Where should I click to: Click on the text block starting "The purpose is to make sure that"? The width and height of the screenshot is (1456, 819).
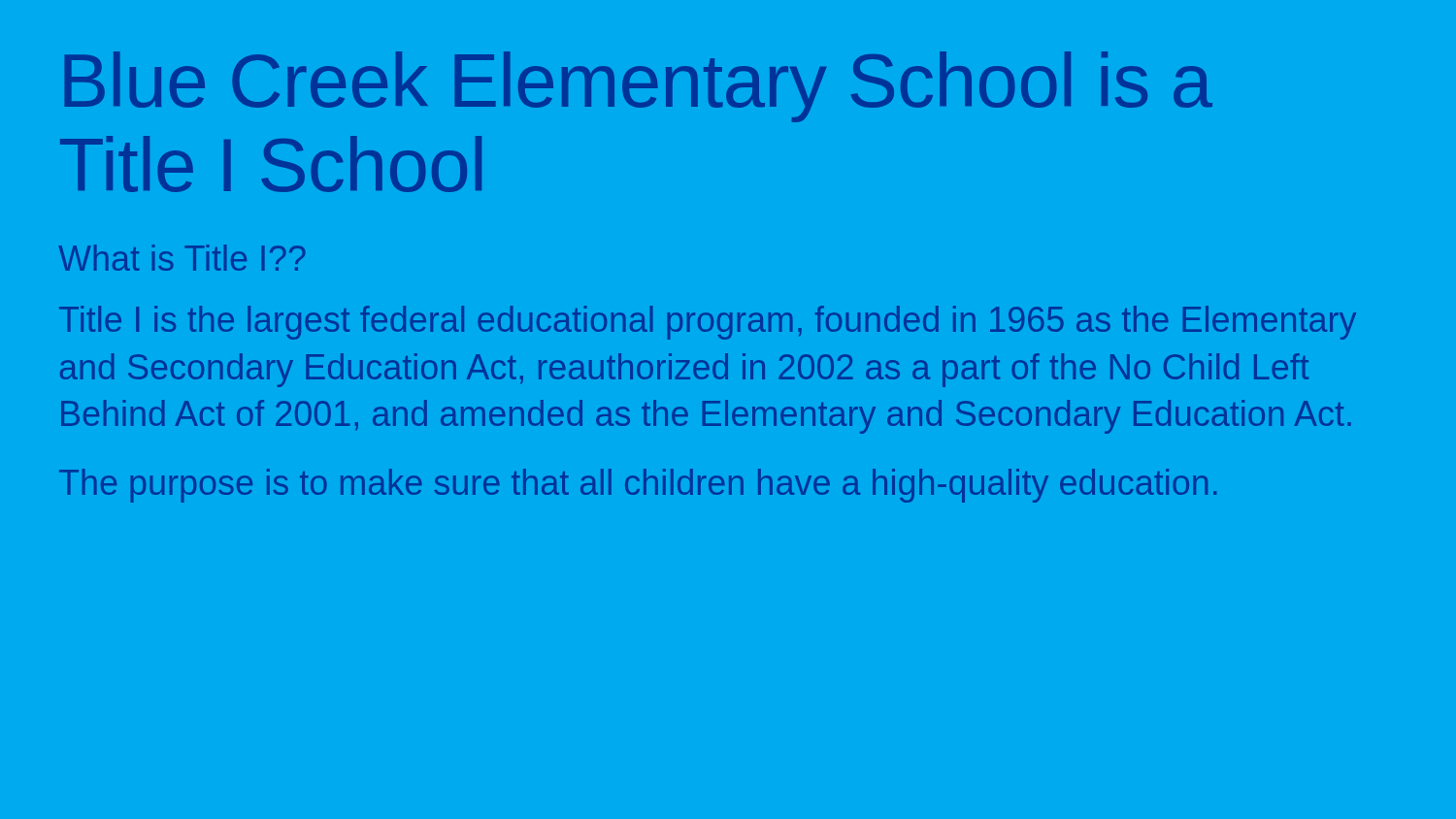tap(728, 483)
